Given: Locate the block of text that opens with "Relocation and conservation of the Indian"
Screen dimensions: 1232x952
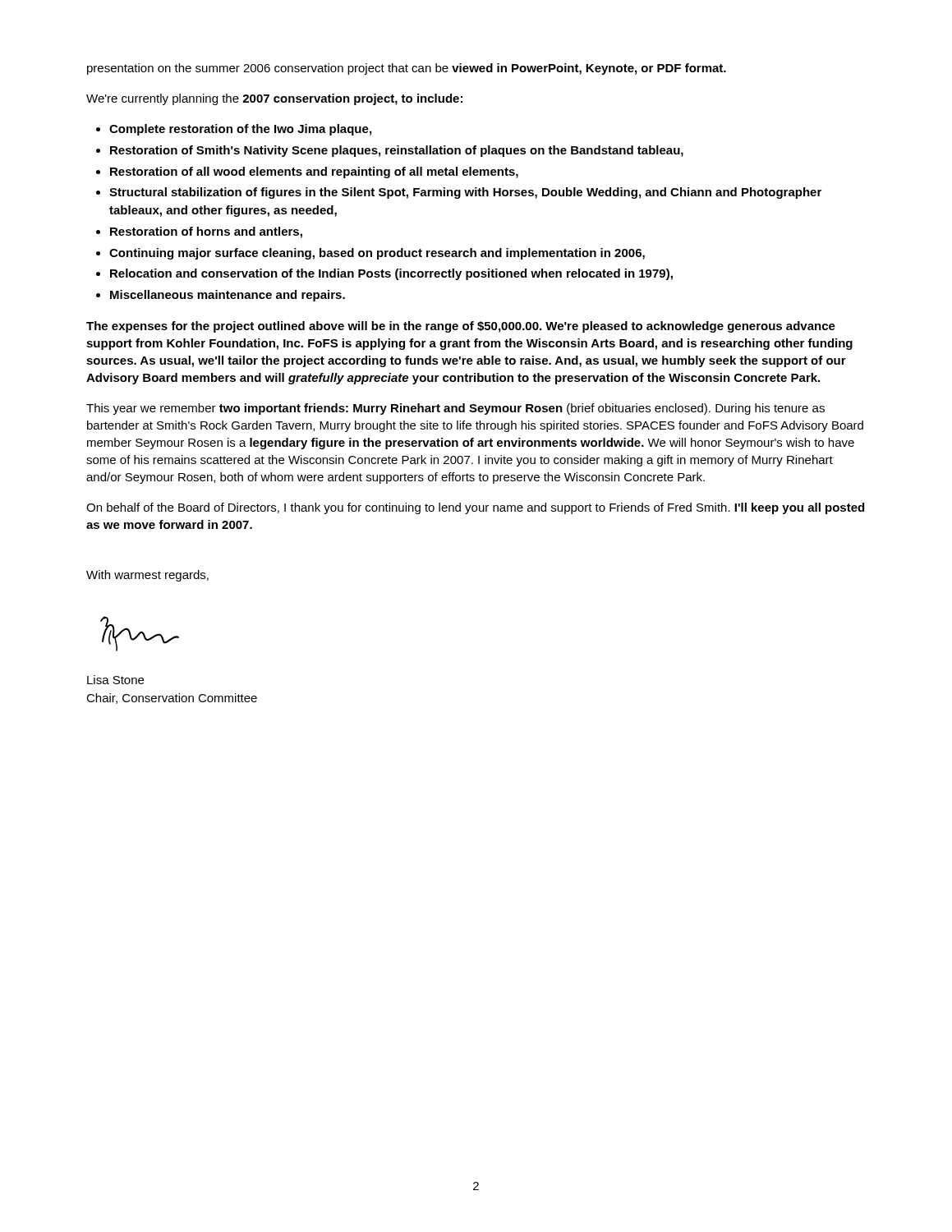Looking at the screenshot, I should (x=391, y=273).
